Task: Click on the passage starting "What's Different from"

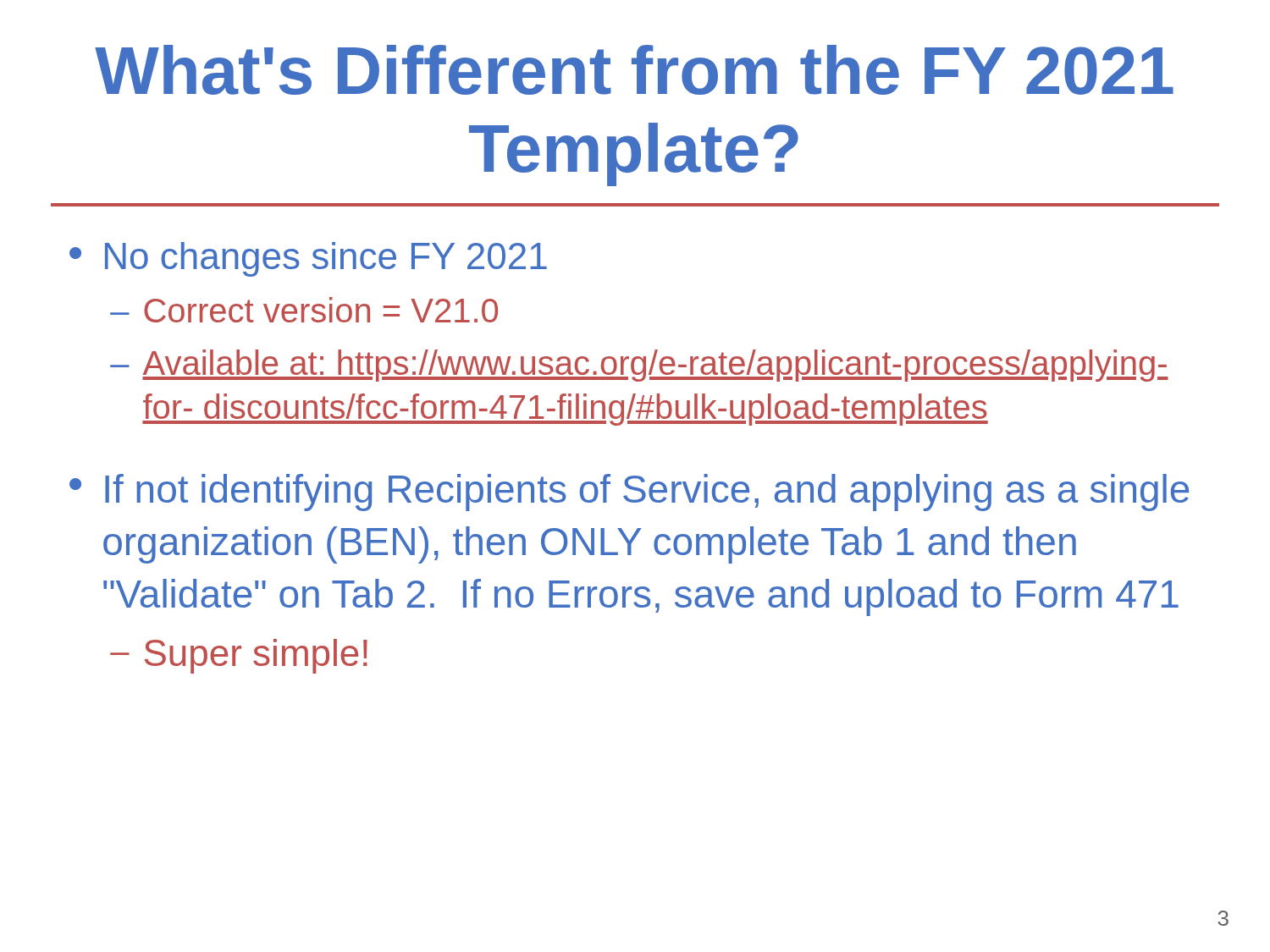Action: tap(635, 119)
